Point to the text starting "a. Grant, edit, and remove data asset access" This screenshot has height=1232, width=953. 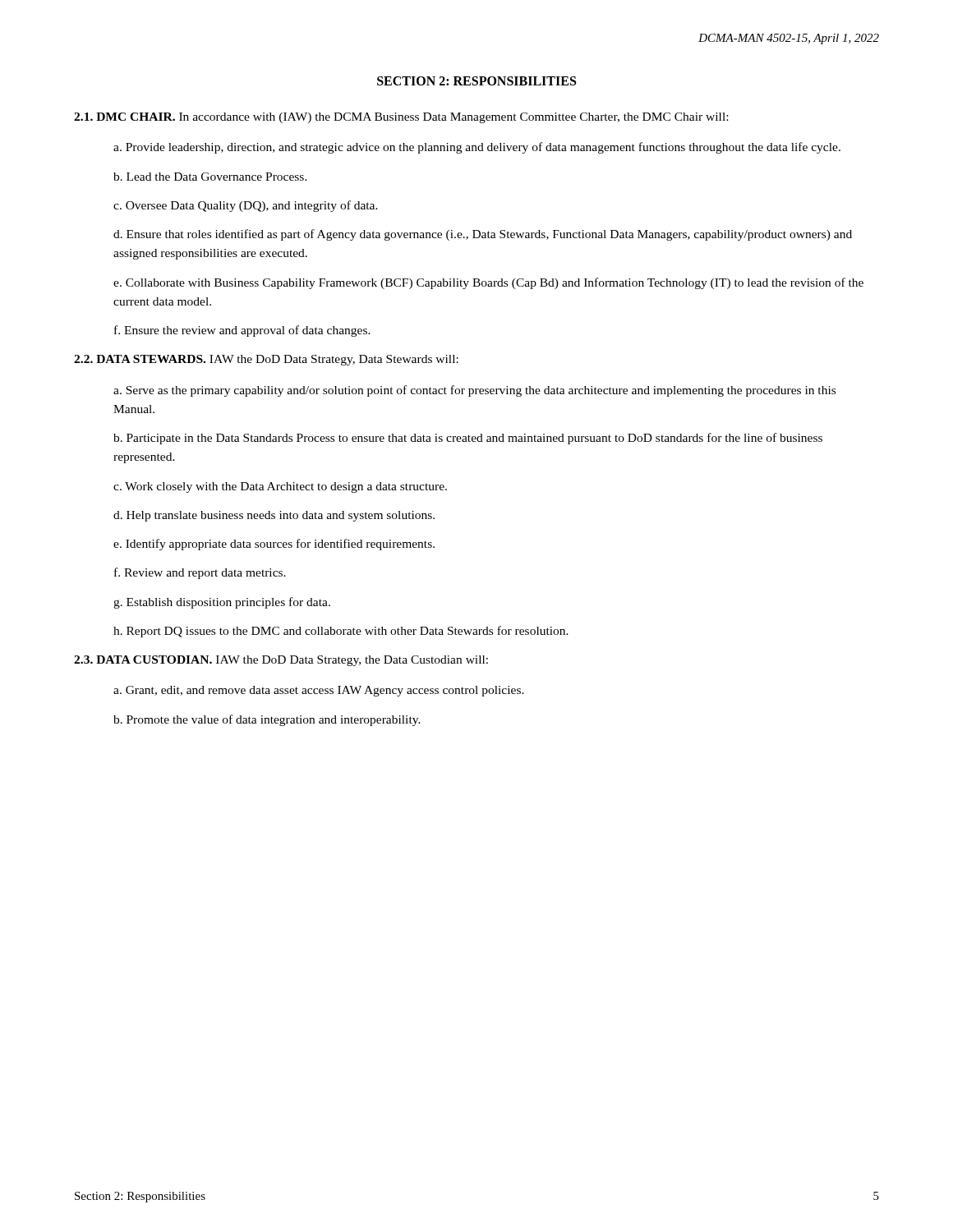pos(319,690)
